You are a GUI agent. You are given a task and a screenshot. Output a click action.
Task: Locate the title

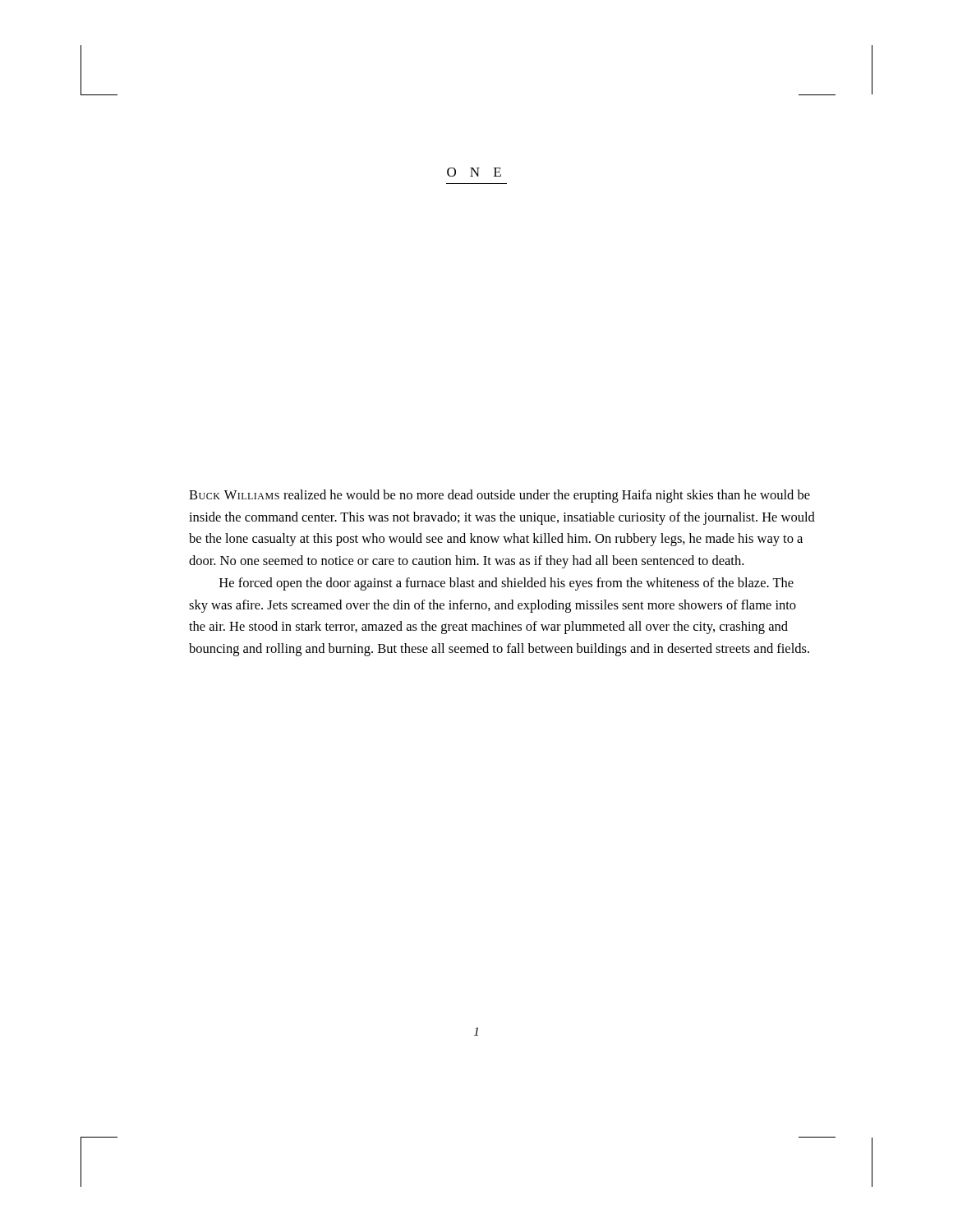tap(476, 174)
